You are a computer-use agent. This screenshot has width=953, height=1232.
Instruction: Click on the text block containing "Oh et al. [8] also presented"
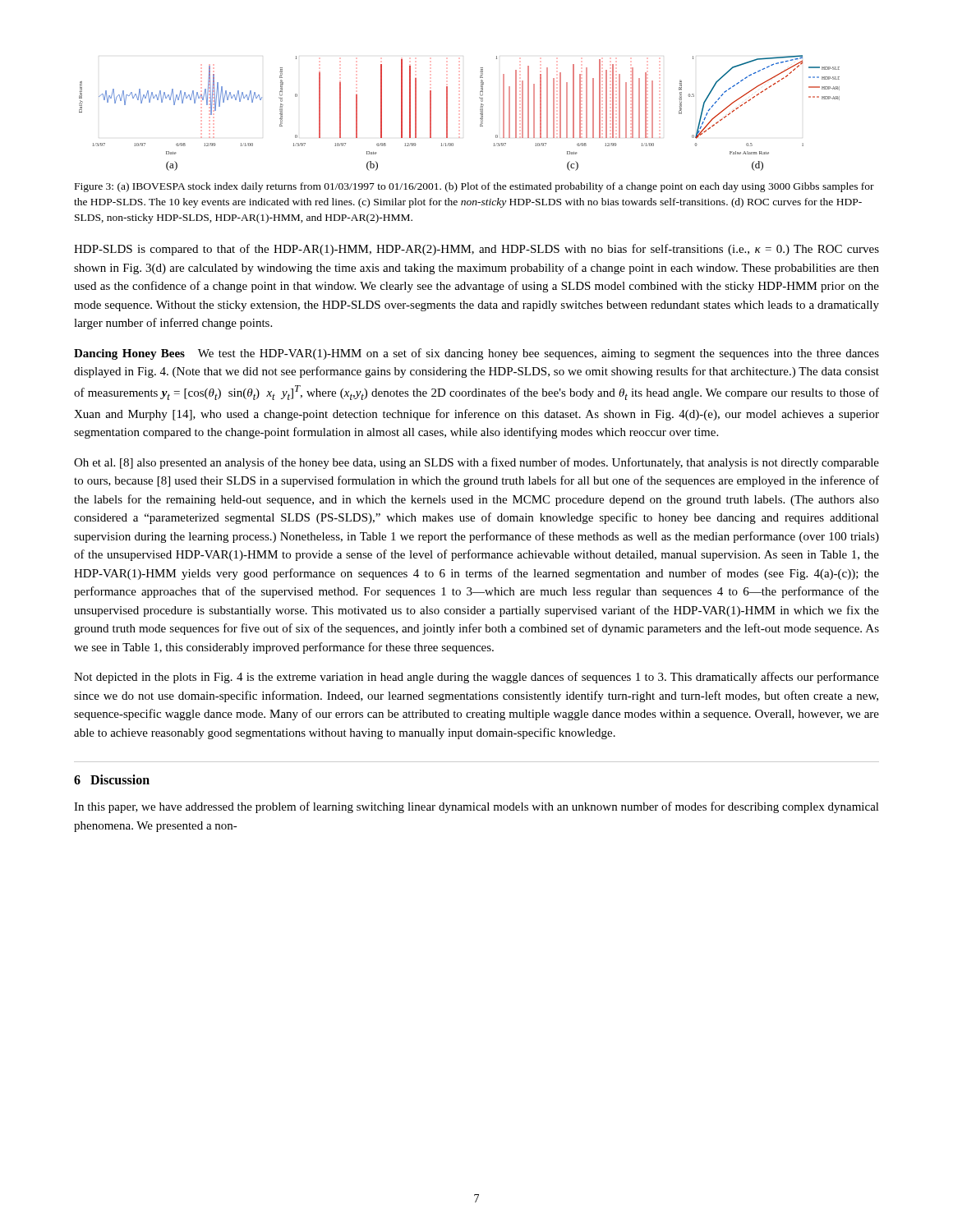tap(476, 554)
